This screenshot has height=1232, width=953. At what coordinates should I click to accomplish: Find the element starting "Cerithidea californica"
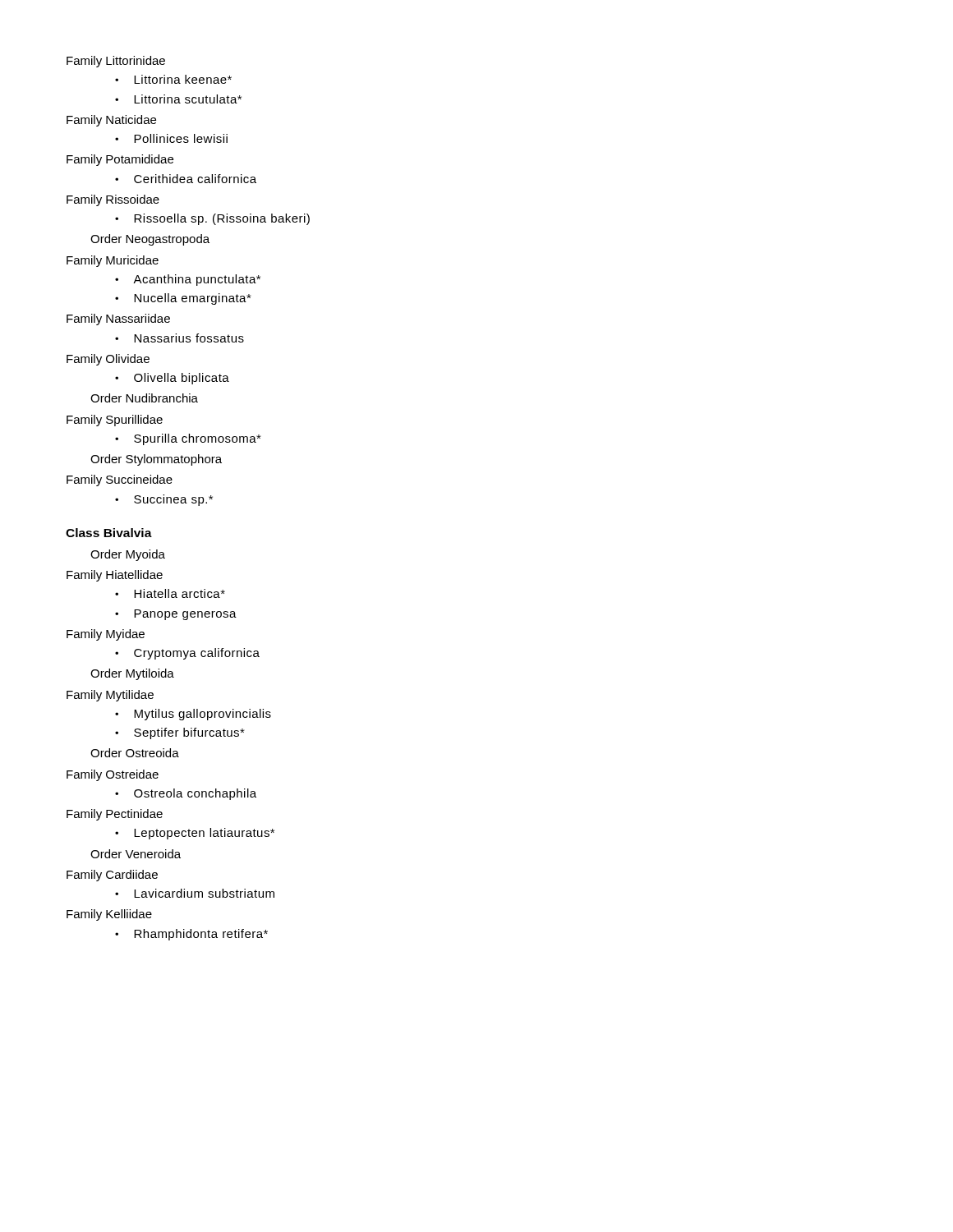(195, 178)
